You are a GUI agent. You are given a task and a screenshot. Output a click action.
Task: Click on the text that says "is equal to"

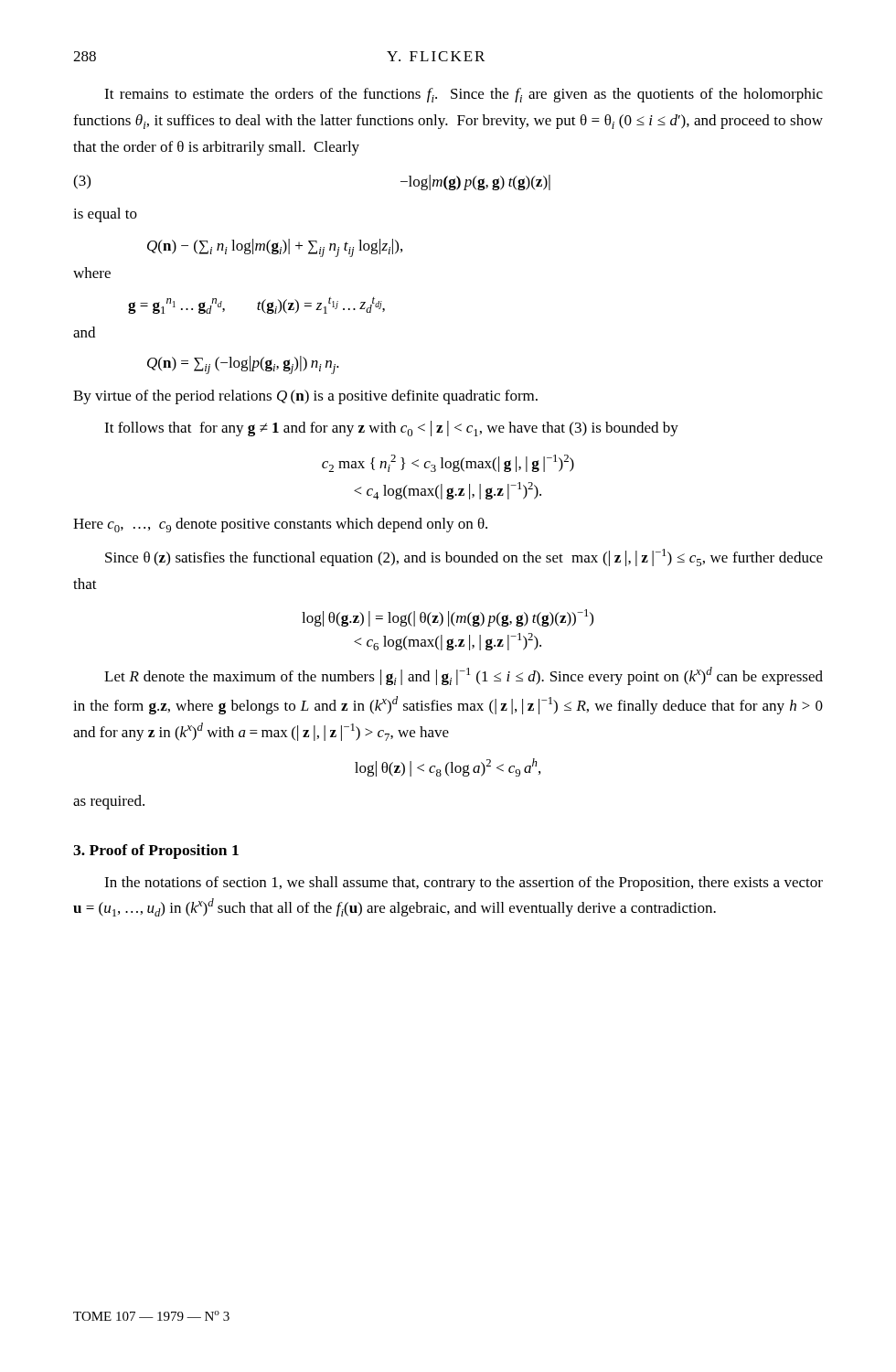pos(105,215)
